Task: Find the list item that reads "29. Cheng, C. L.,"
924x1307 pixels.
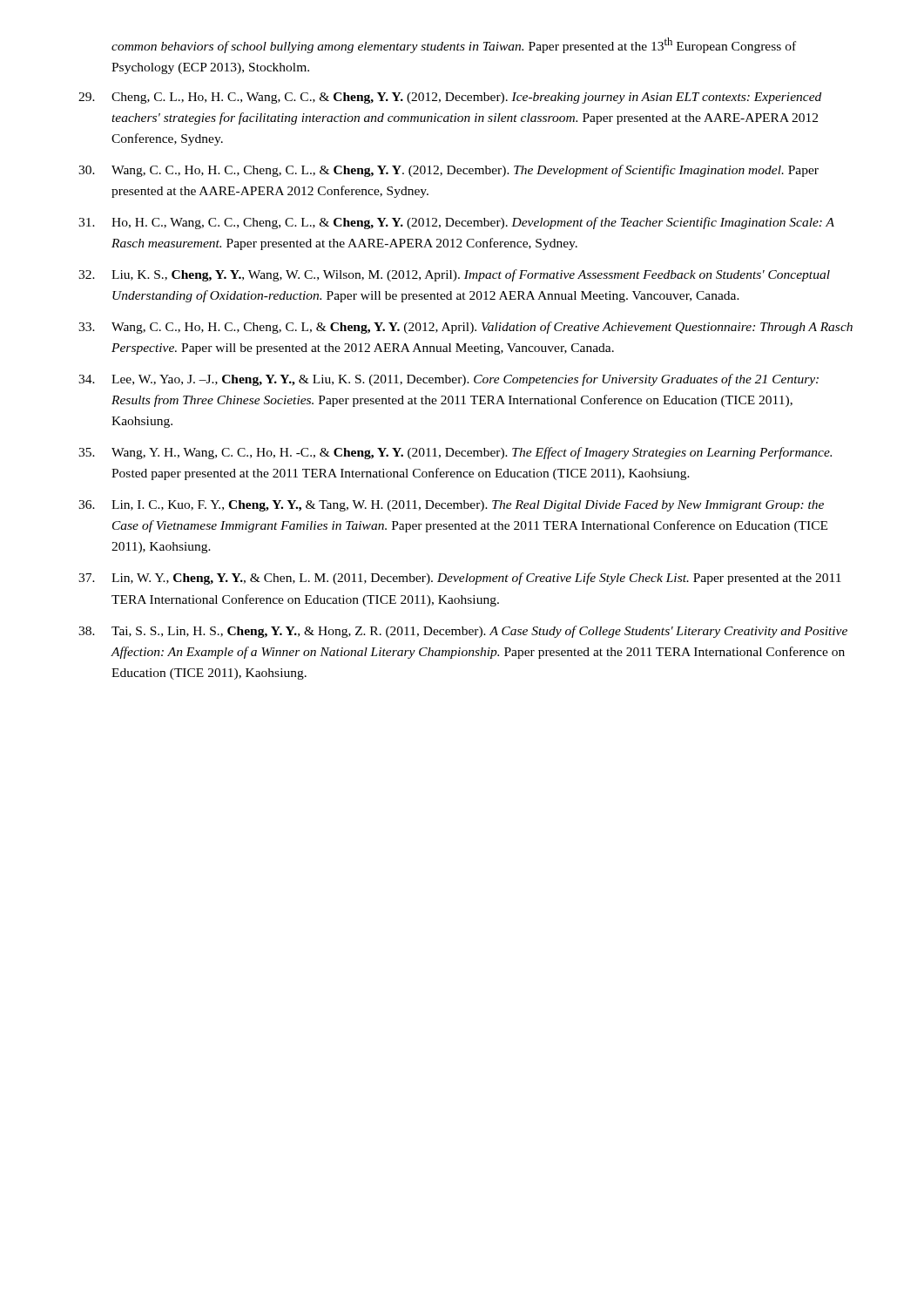Action: [466, 118]
